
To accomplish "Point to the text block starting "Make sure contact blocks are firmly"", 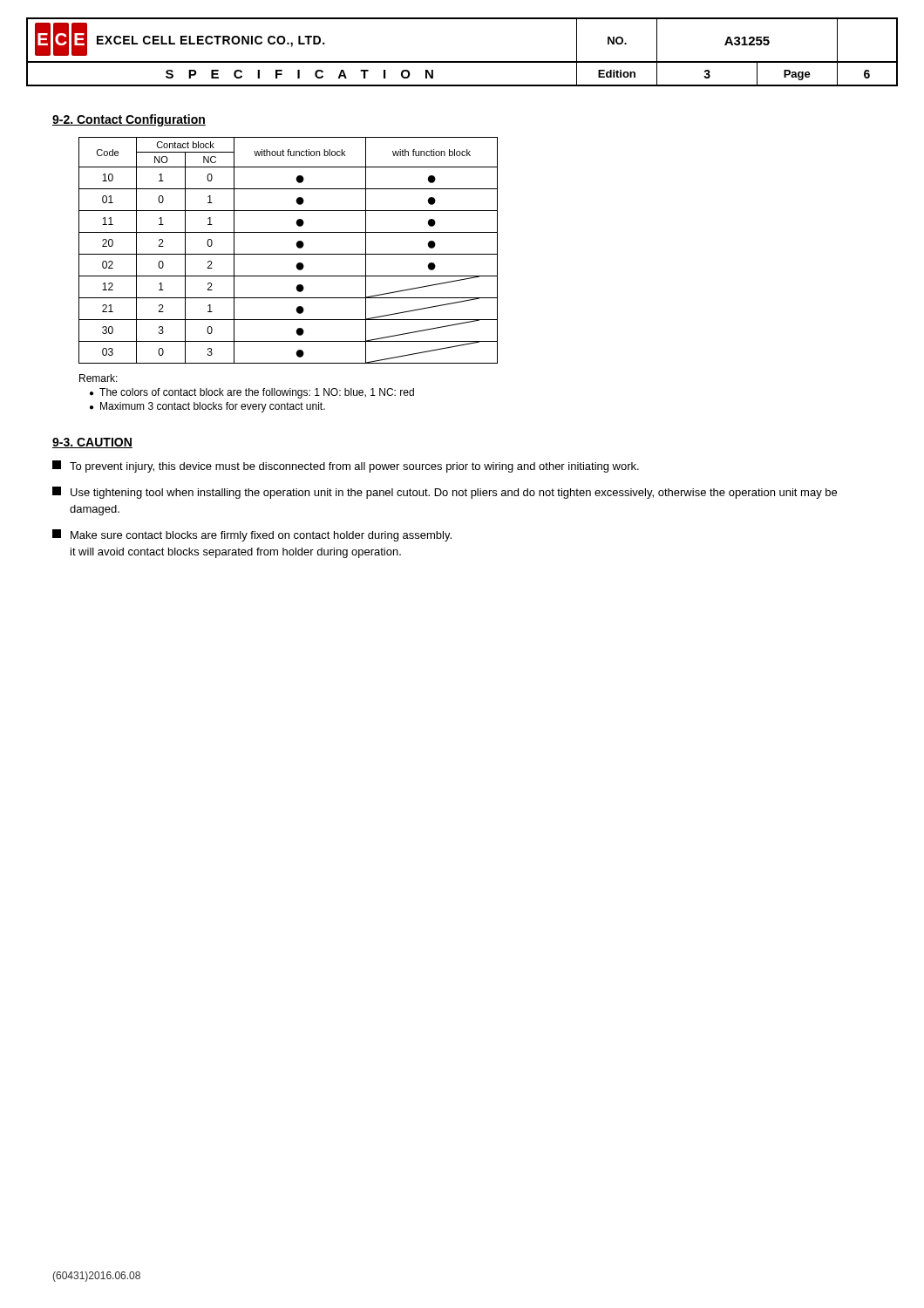I will click(x=252, y=535).
